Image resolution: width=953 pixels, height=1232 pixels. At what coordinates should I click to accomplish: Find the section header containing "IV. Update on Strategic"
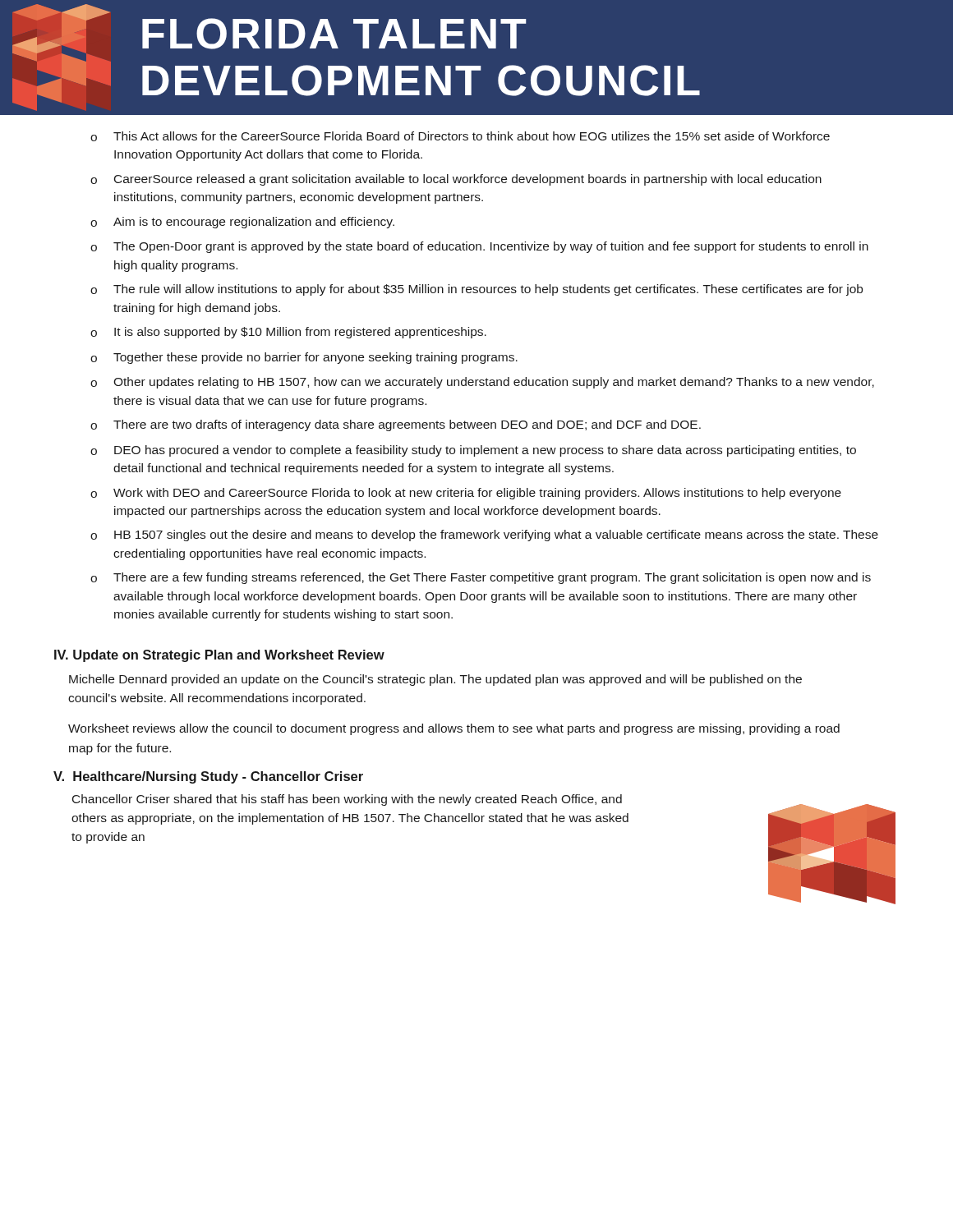pos(219,654)
